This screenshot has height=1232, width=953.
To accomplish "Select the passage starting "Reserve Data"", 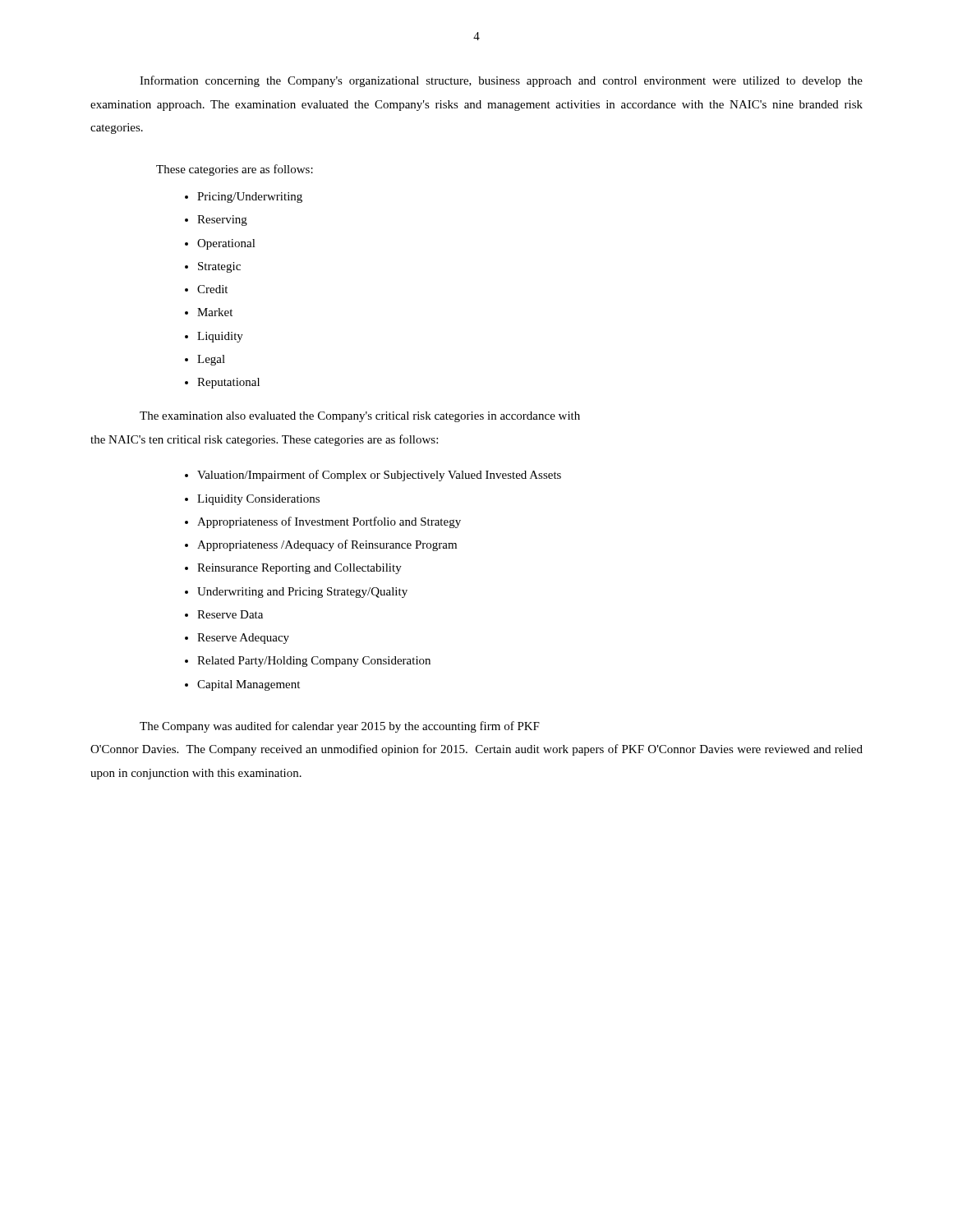I will [230, 614].
